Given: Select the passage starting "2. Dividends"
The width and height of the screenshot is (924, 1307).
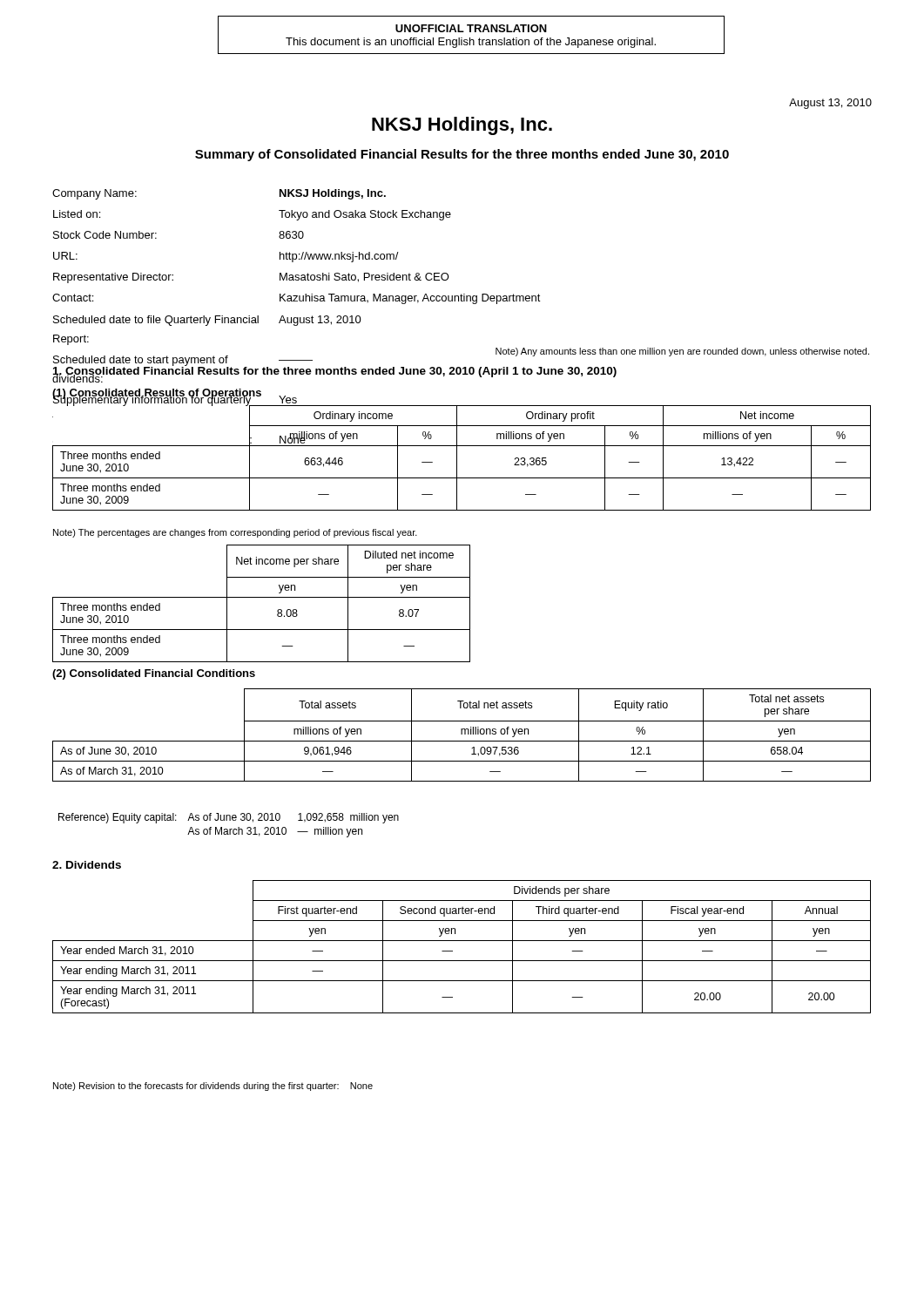Looking at the screenshot, I should pyautogui.click(x=87, y=865).
